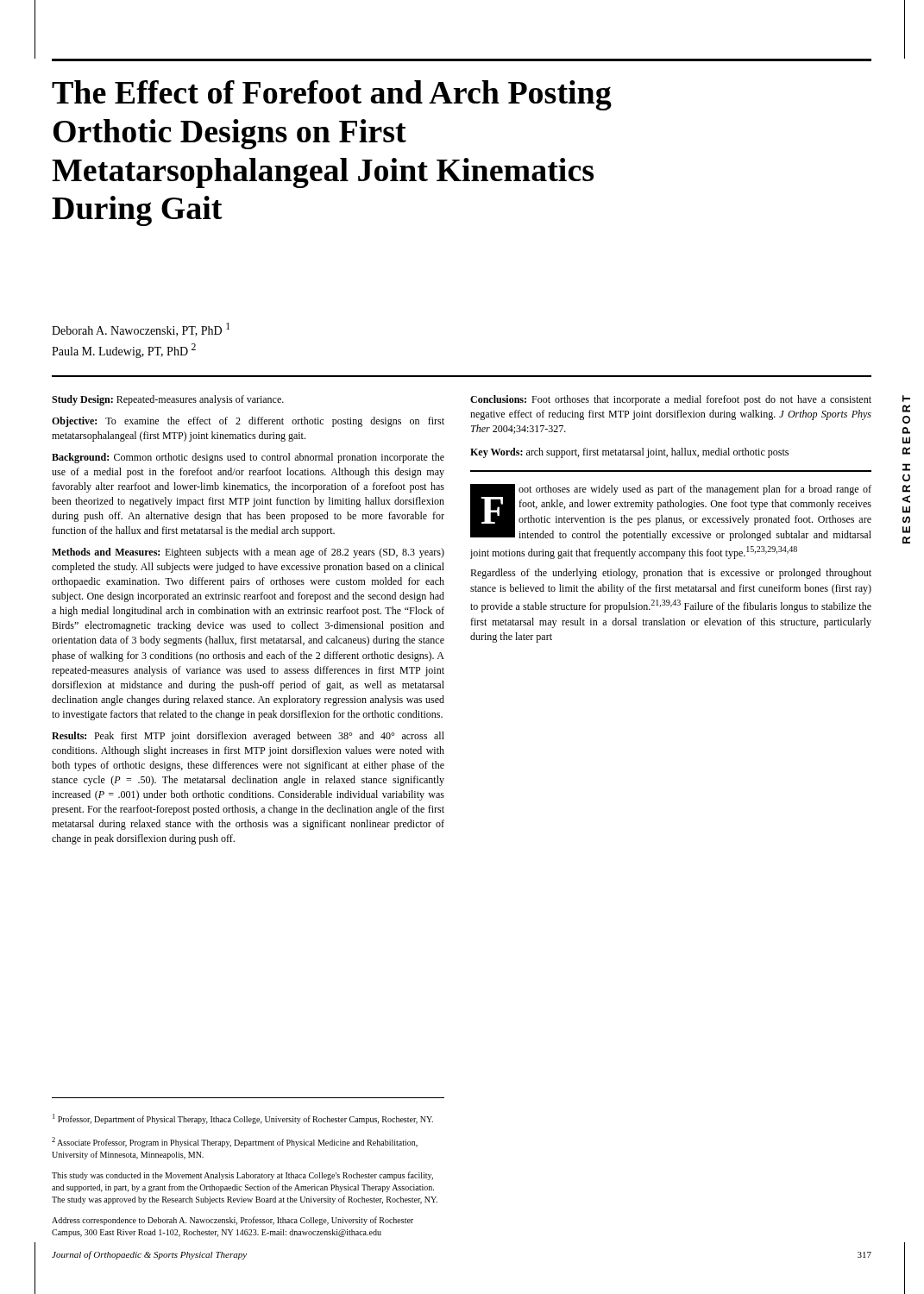Click on the text block that reads "Results: Peak first"
Image resolution: width=924 pixels, height=1294 pixels.
[248, 787]
